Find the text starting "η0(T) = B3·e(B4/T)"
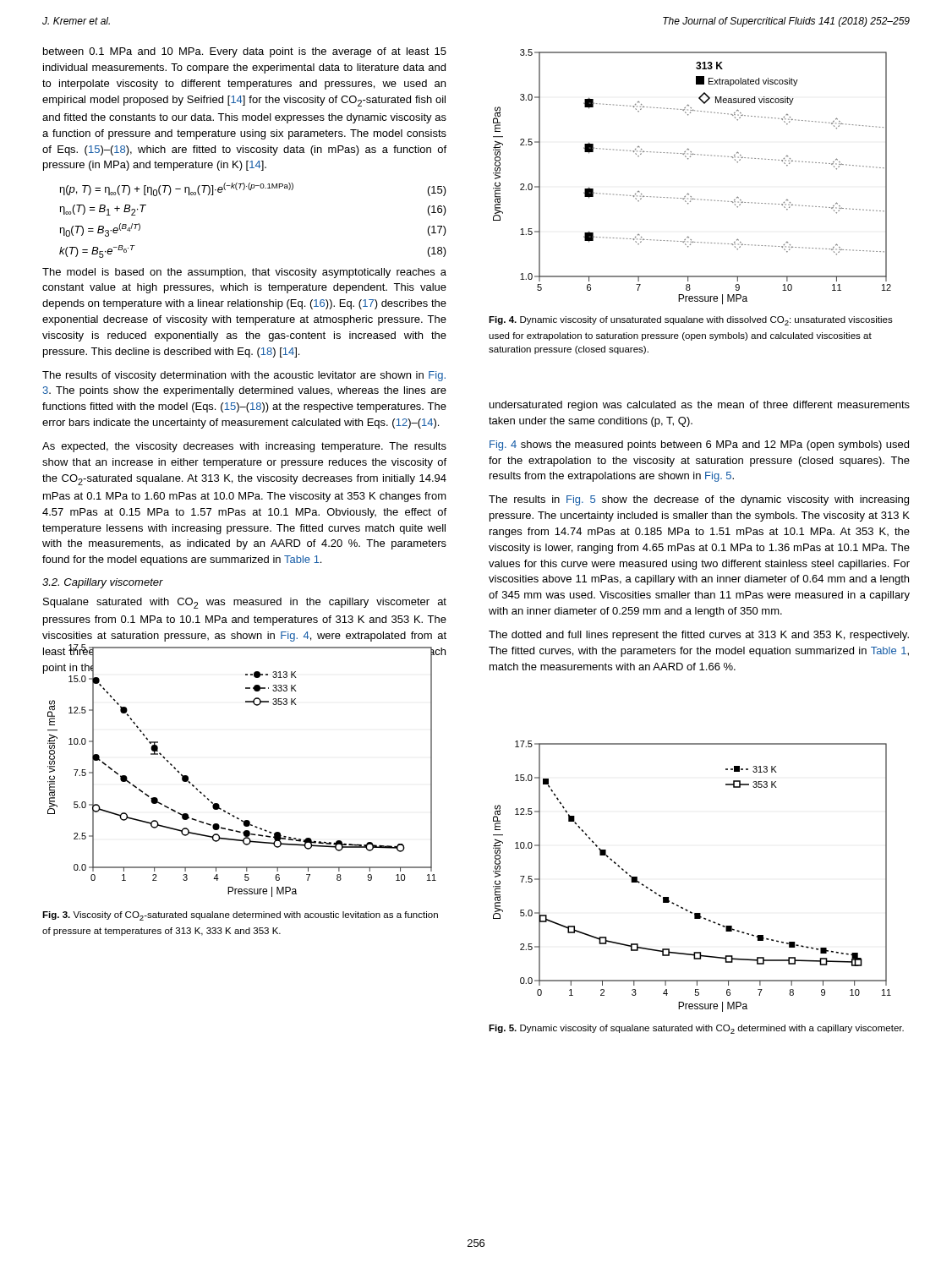Image resolution: width=952 pixels, height=1268 pixels. click(100, 230)
